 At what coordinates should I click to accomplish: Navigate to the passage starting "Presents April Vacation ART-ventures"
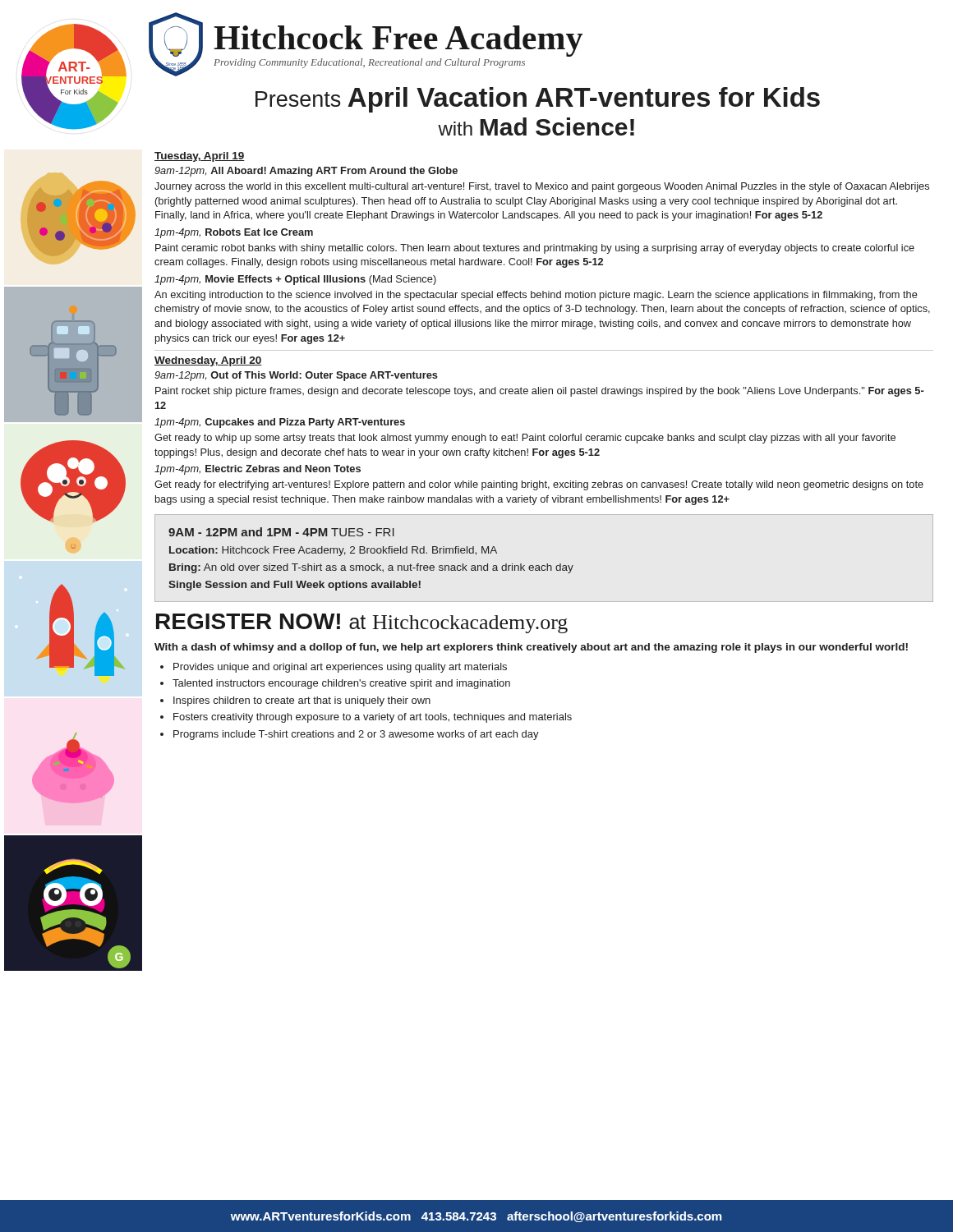coord(537,112)
